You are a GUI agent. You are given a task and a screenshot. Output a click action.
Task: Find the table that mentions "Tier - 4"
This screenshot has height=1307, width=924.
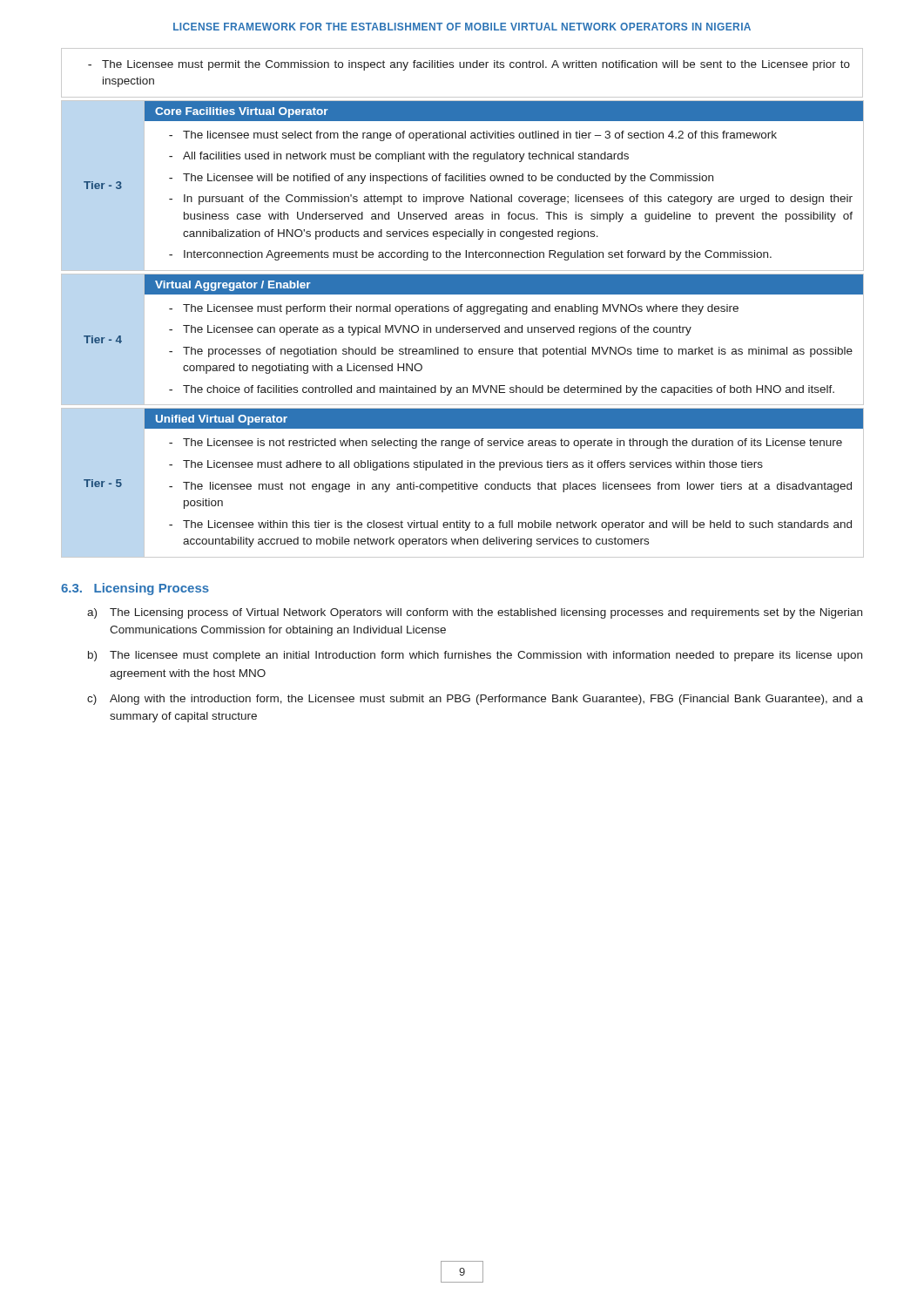(462, 339)
